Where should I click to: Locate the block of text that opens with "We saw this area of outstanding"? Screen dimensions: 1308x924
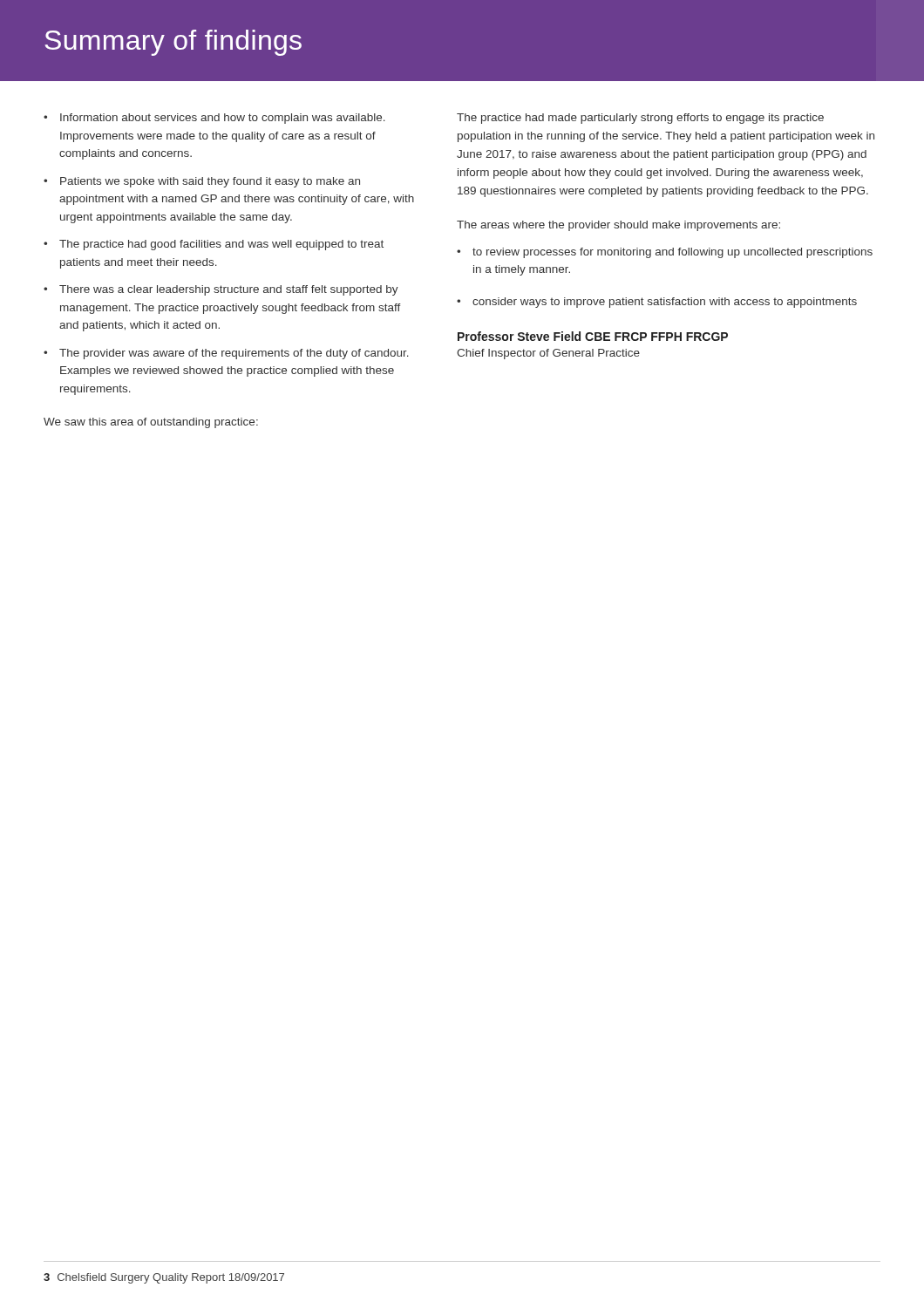tap(151, 422)
